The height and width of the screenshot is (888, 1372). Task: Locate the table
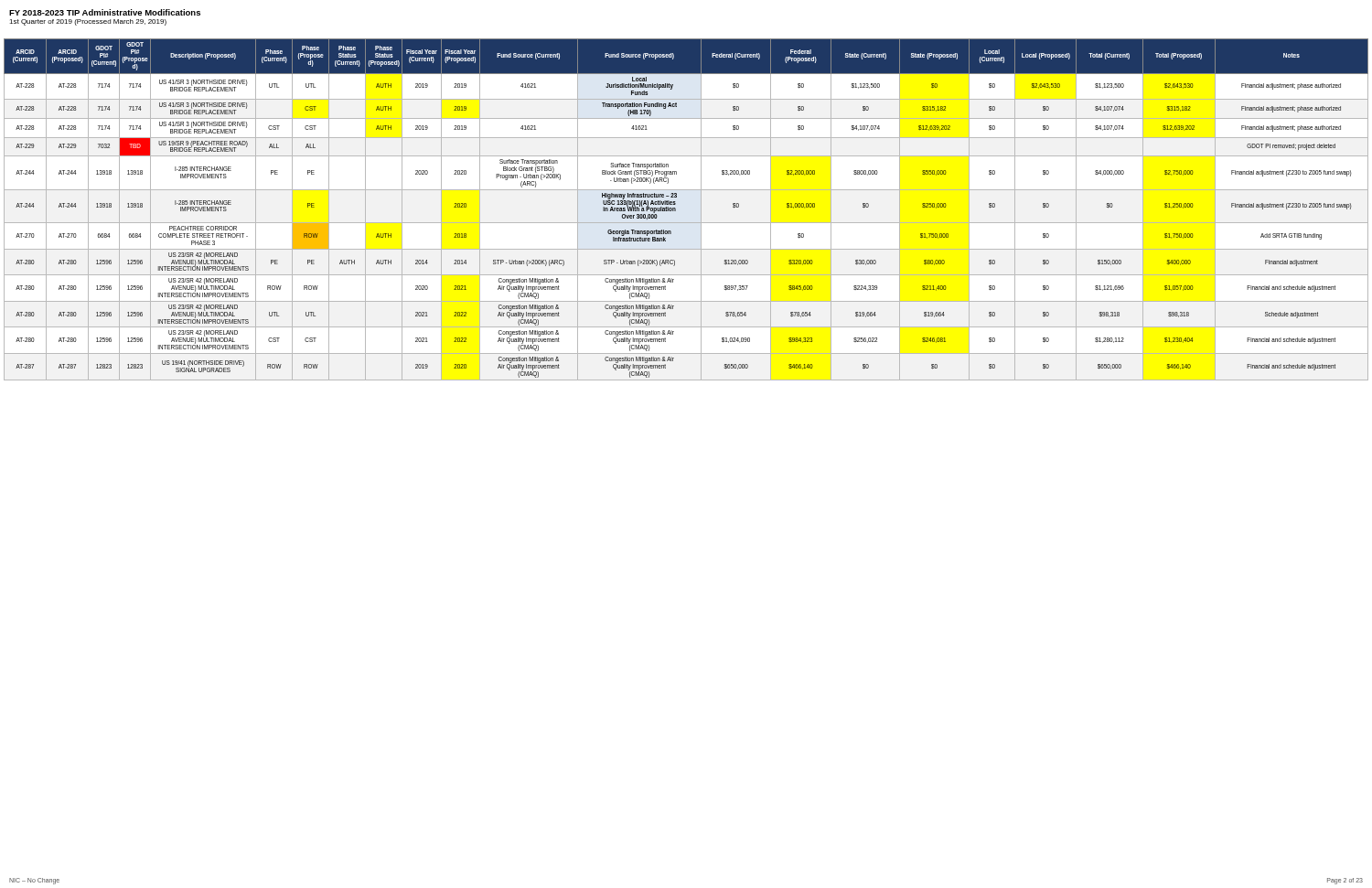(686, 453)
